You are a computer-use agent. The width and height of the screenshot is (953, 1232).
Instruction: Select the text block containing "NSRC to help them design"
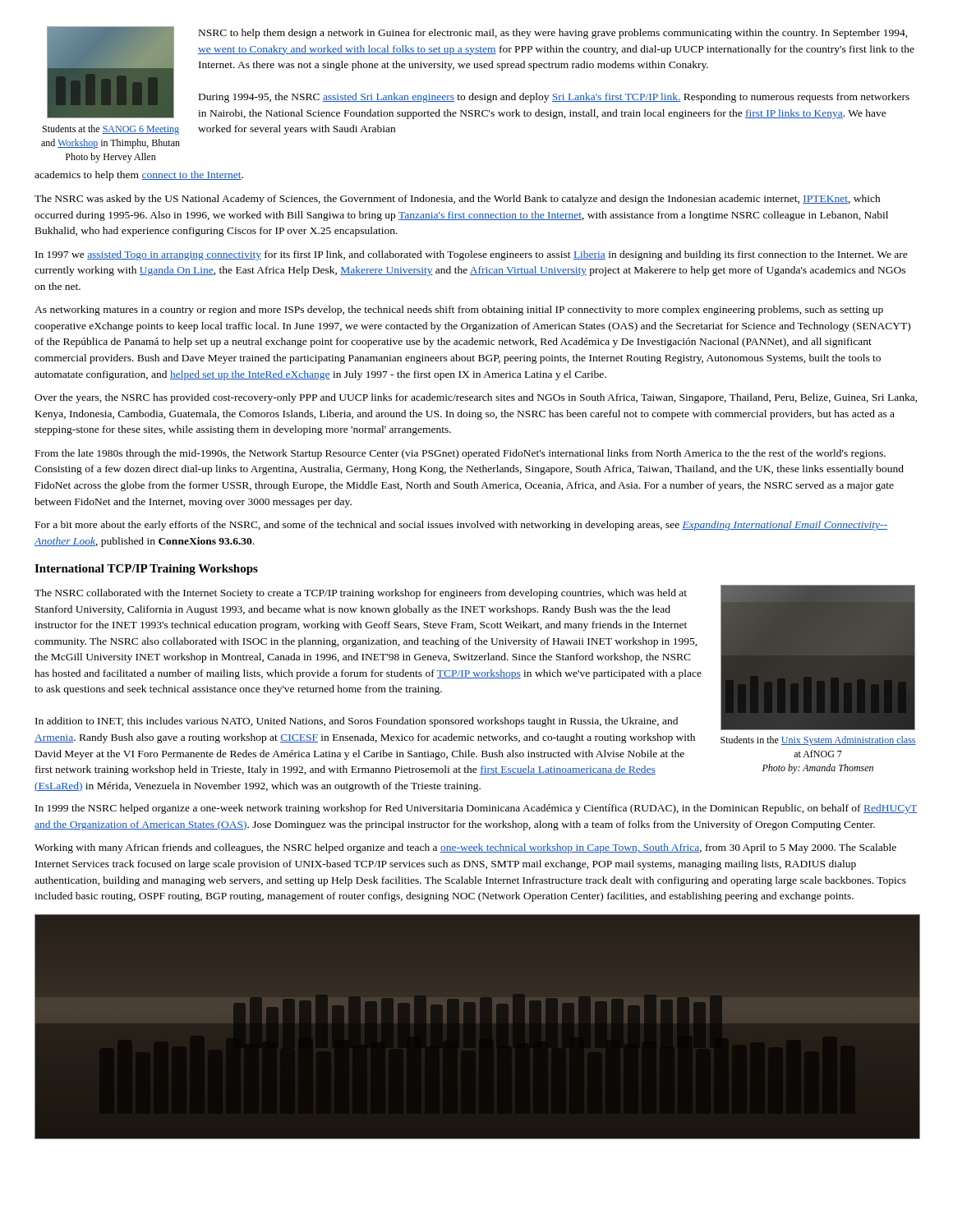tap(553, 34)
